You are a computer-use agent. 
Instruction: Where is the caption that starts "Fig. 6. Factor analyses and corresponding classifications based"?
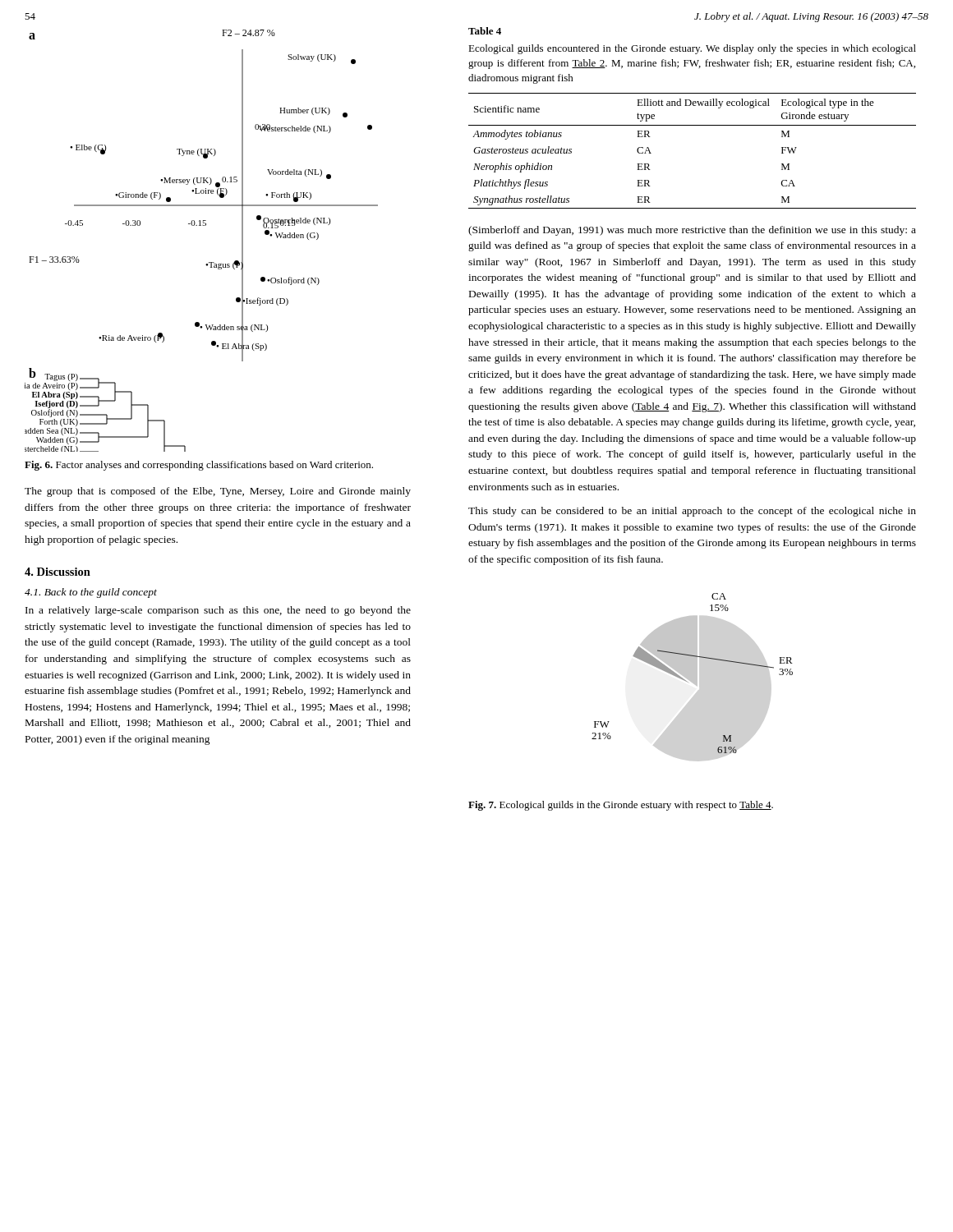coord(199,464)
